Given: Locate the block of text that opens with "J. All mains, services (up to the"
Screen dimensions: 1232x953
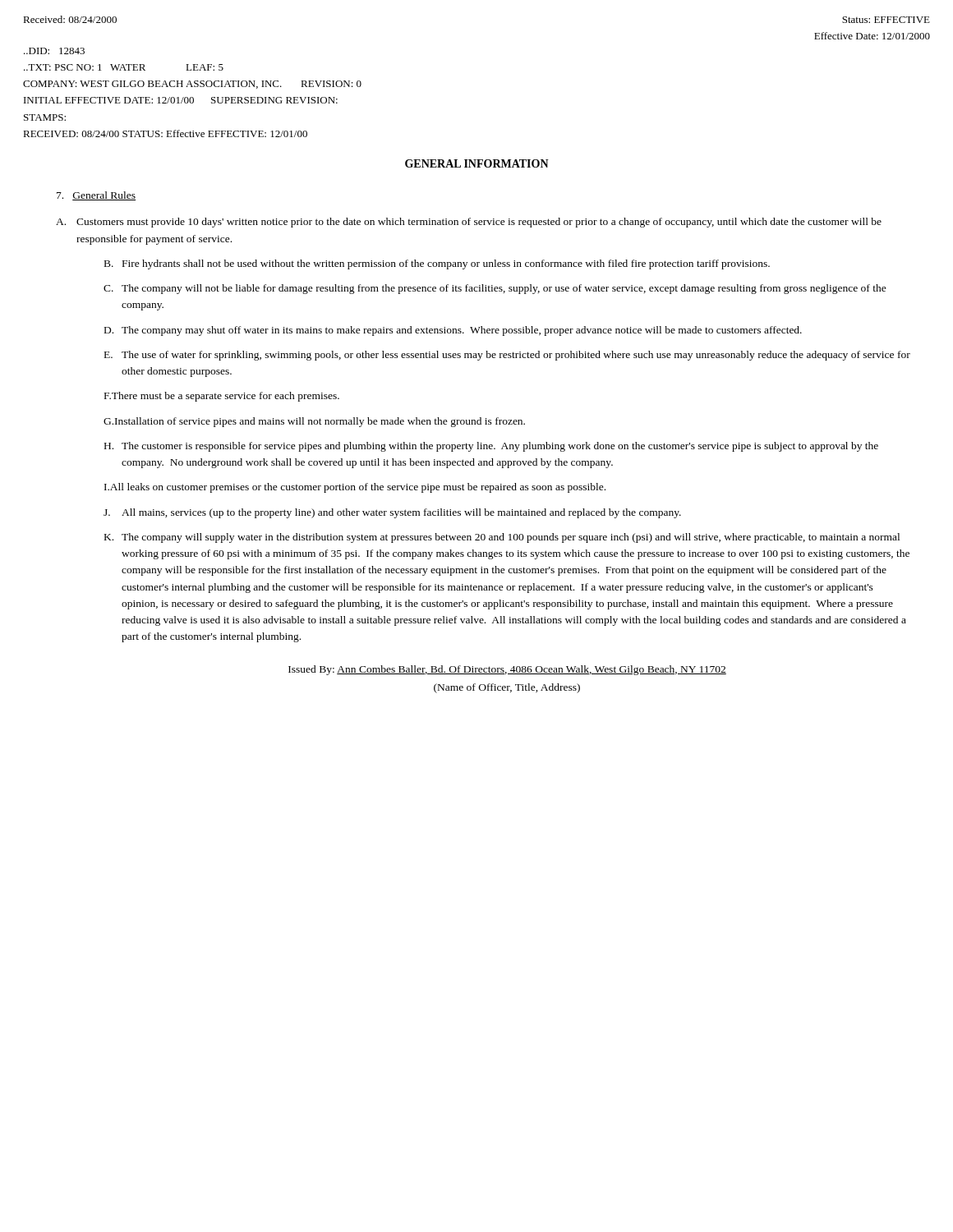Looking at the screenshot, I should click(392, 512).
